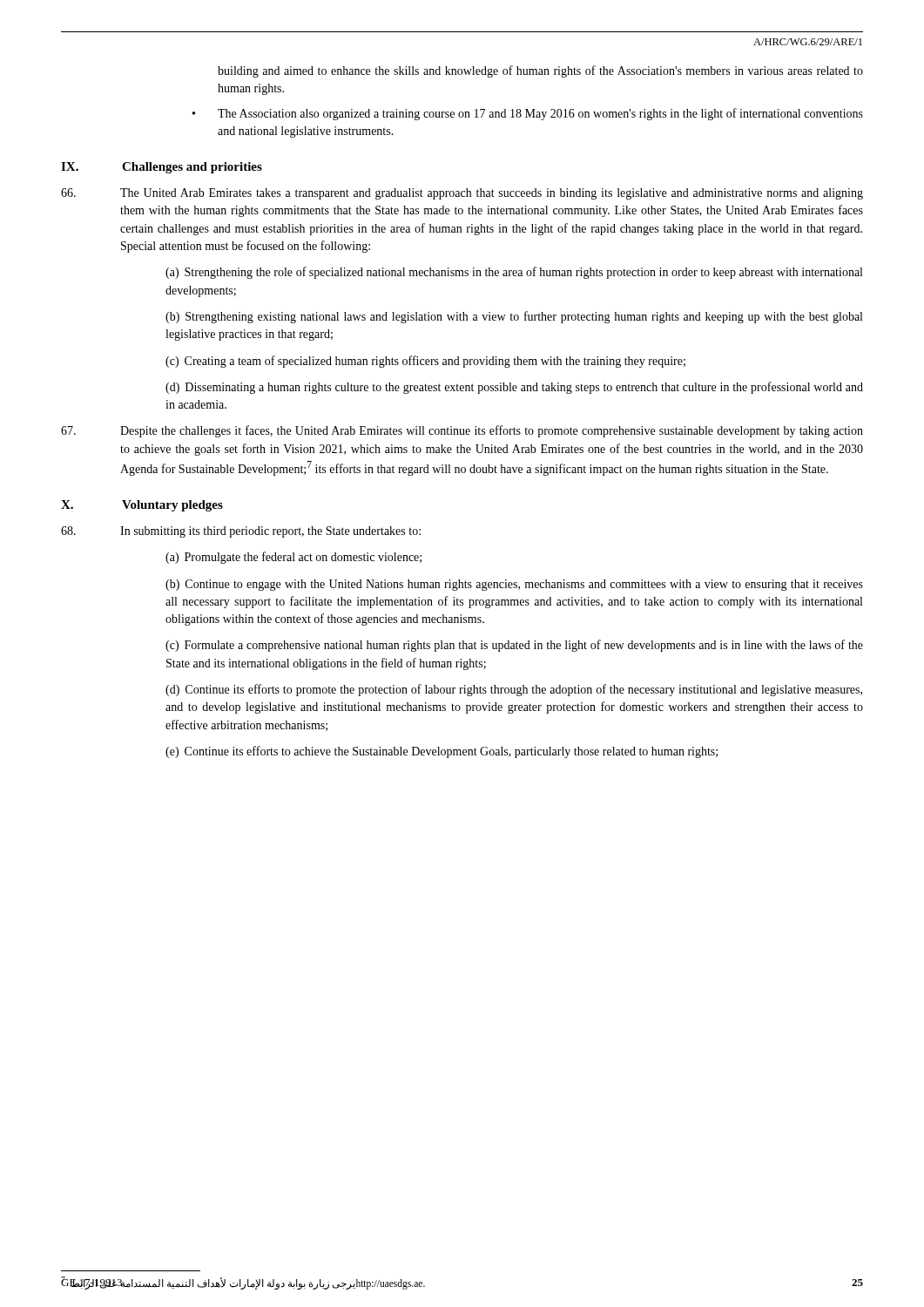Find the text block containing "(d)Disseminating a human"
Image resolution: width=924 pixels, height=1307 pixels.
[x=514, y=396]
